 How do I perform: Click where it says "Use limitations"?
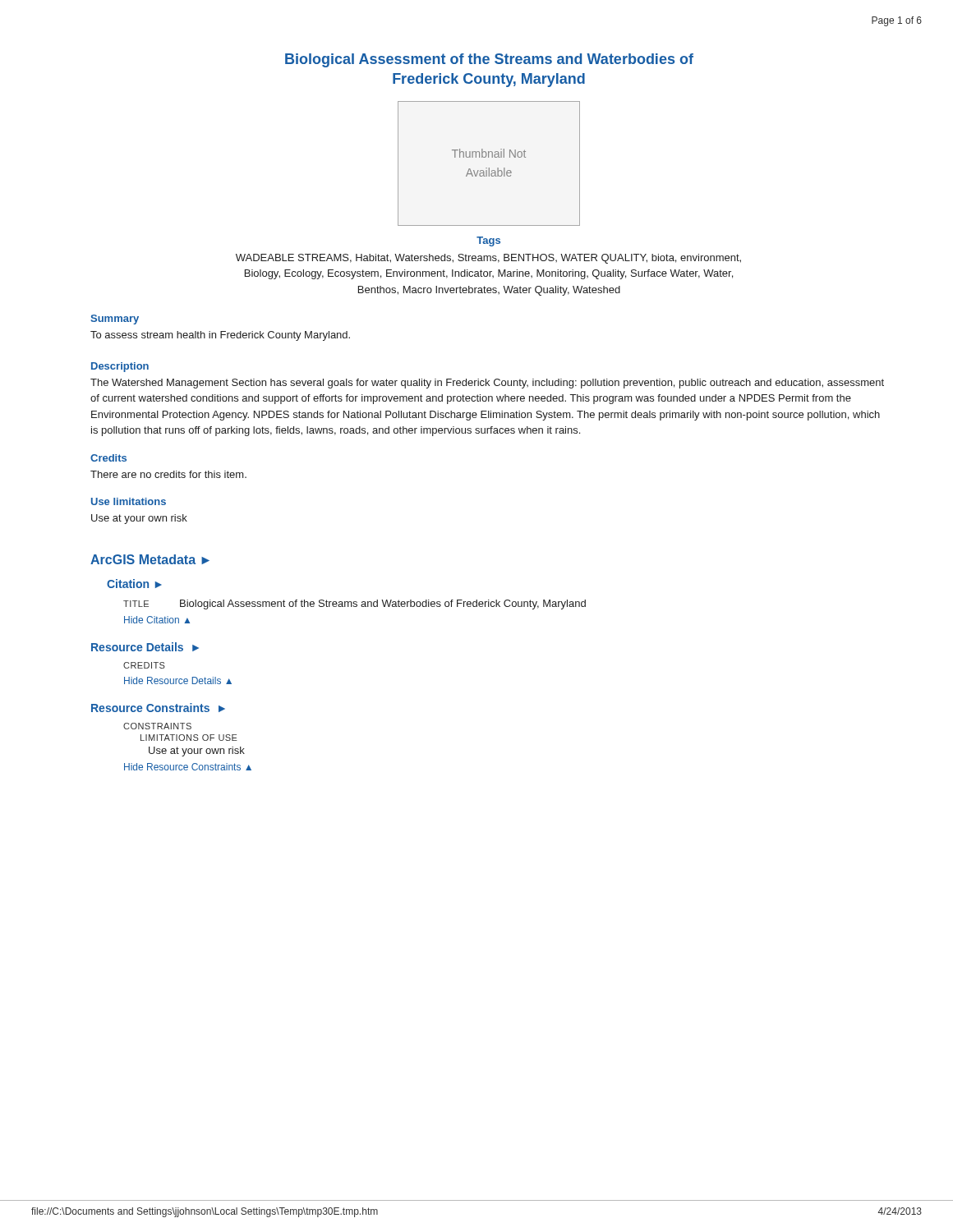point(128,502)
